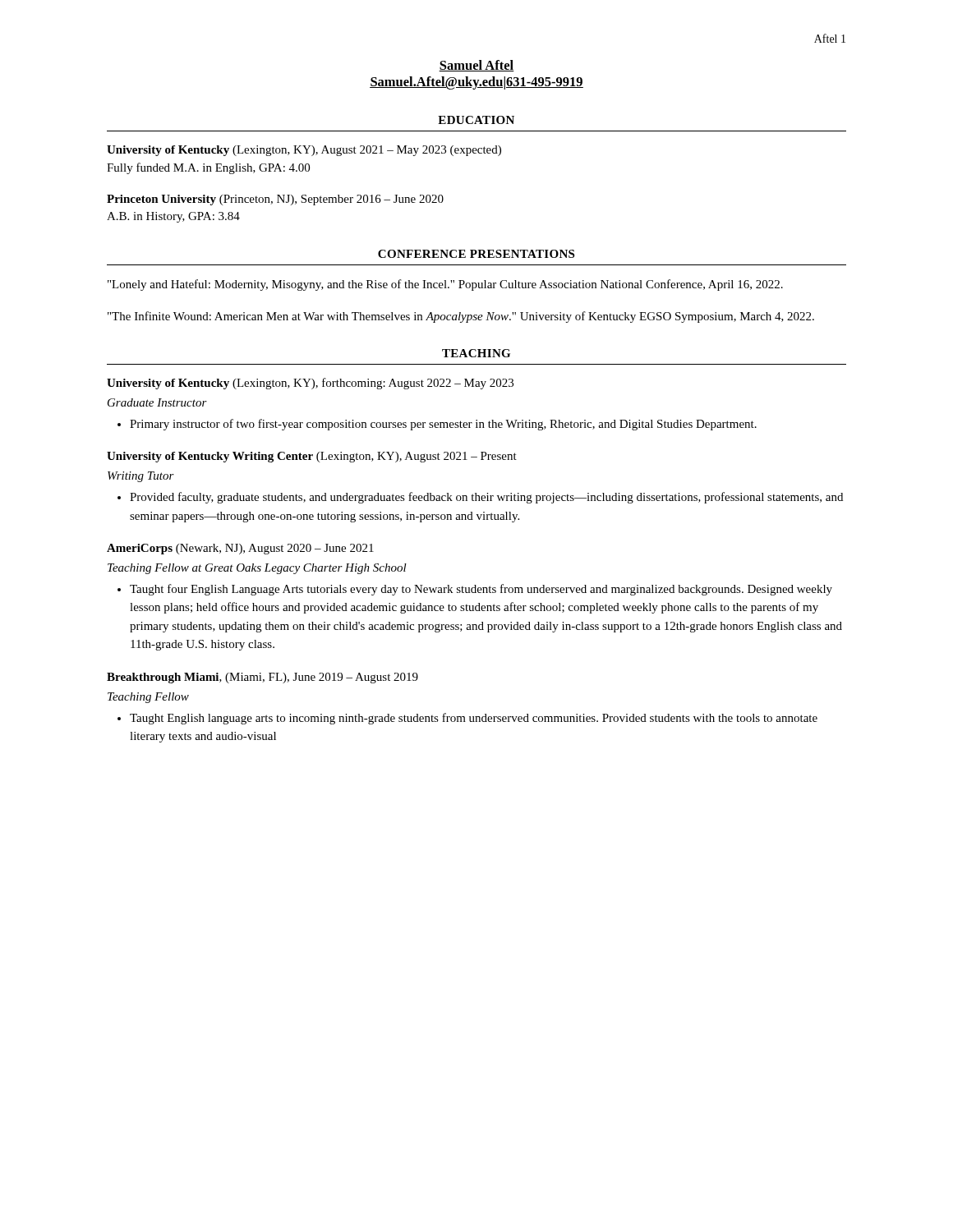Screen dimensions: 1232x953
Task: Where does it say "CONFERENCE PRESENTATIONS"?
Action: [476, 254]
